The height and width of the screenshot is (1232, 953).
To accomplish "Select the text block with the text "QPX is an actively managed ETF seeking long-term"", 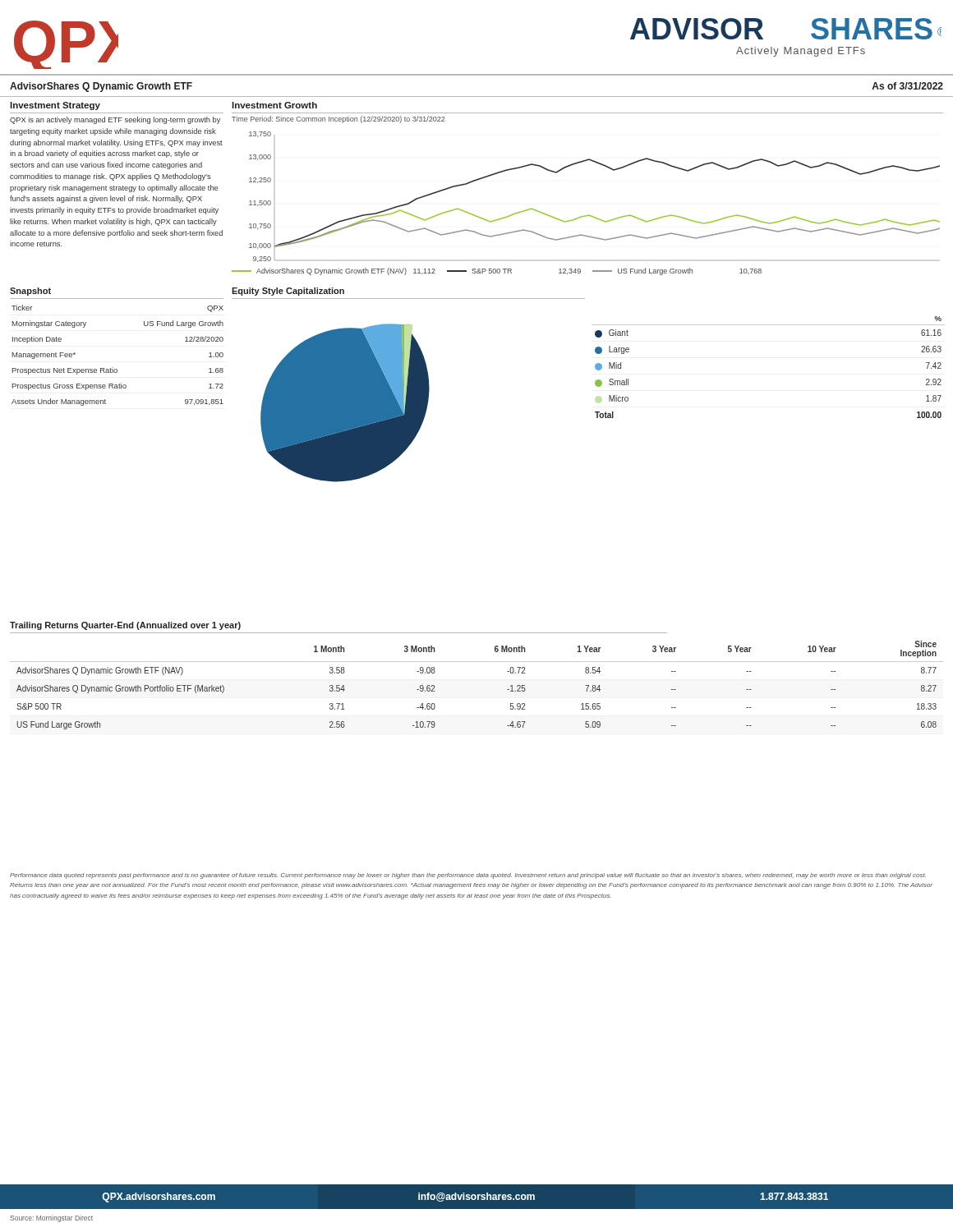I will click(x=116, y=182).
